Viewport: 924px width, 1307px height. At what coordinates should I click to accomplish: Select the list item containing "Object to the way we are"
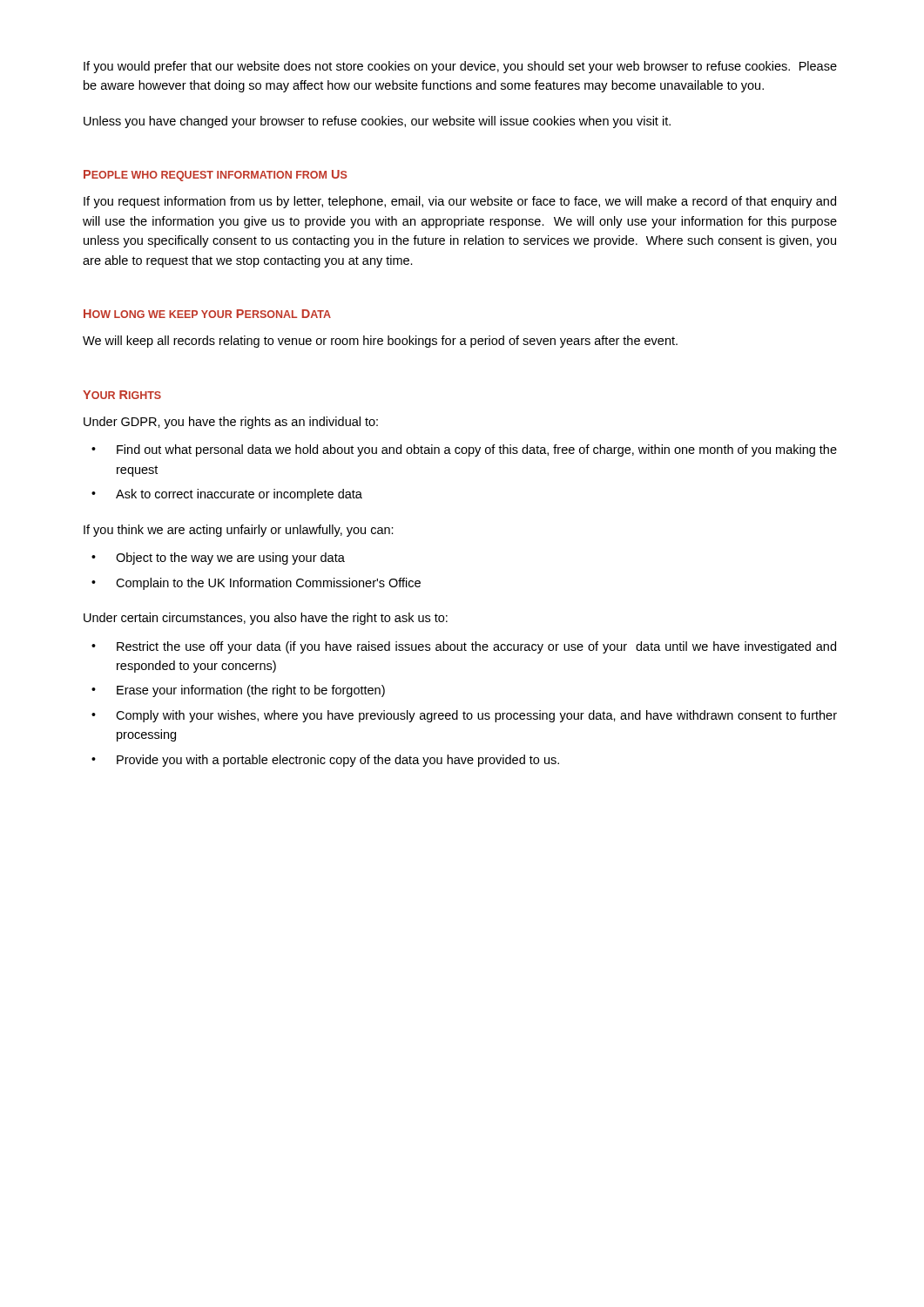230,559
